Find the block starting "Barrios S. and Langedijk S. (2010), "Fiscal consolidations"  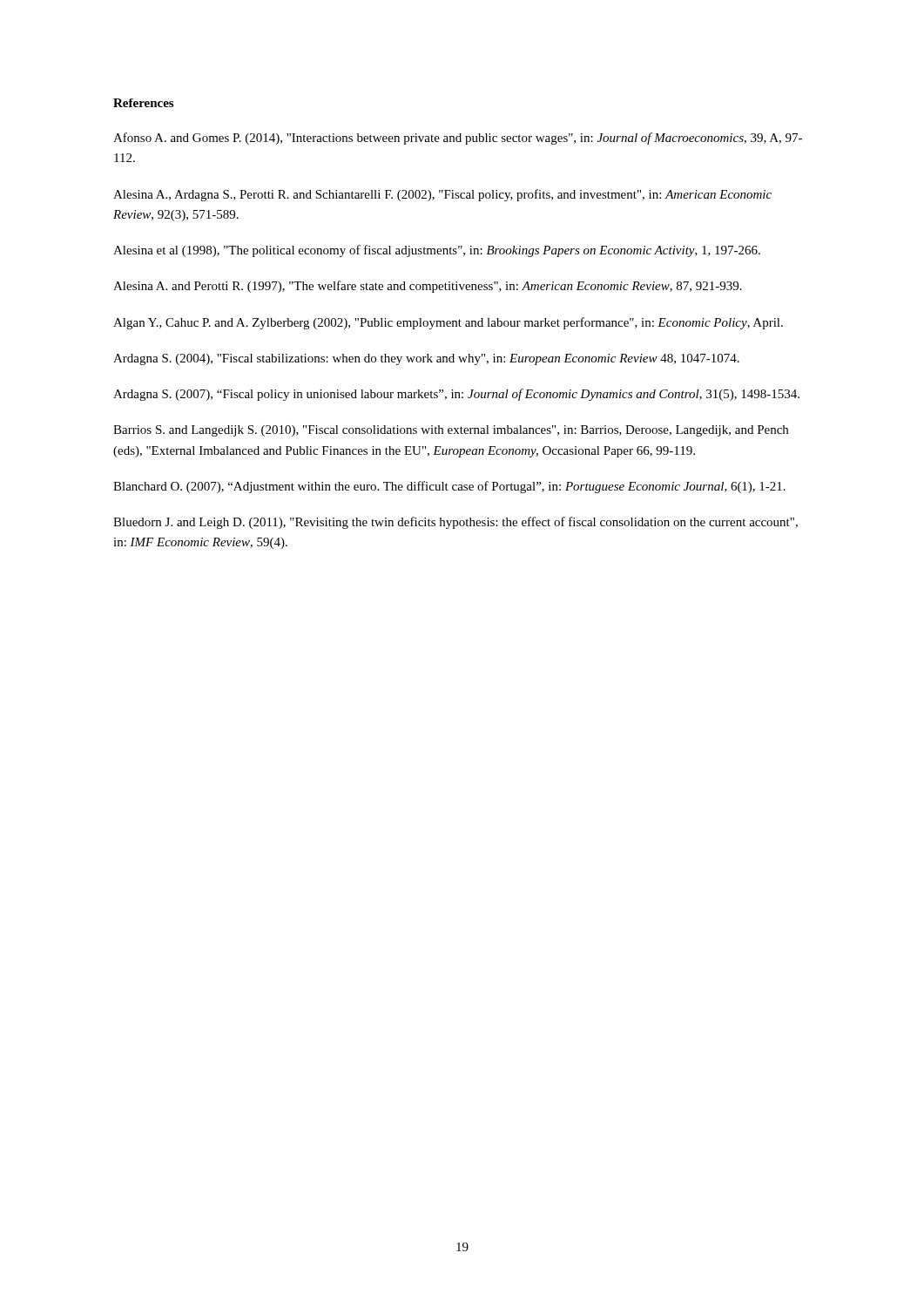click(x=451, y=440)
